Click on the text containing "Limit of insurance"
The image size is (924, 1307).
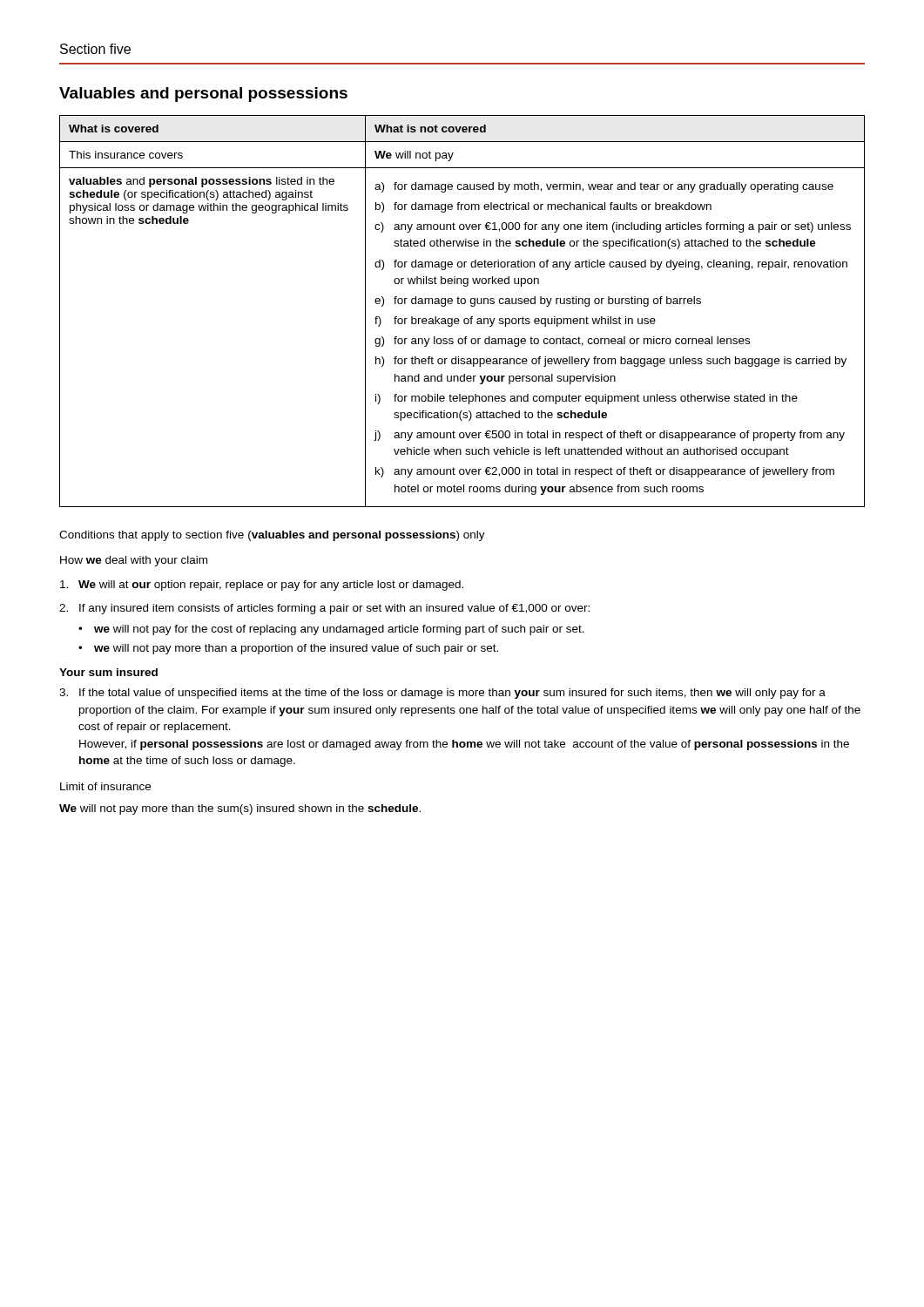pos(105,786)
